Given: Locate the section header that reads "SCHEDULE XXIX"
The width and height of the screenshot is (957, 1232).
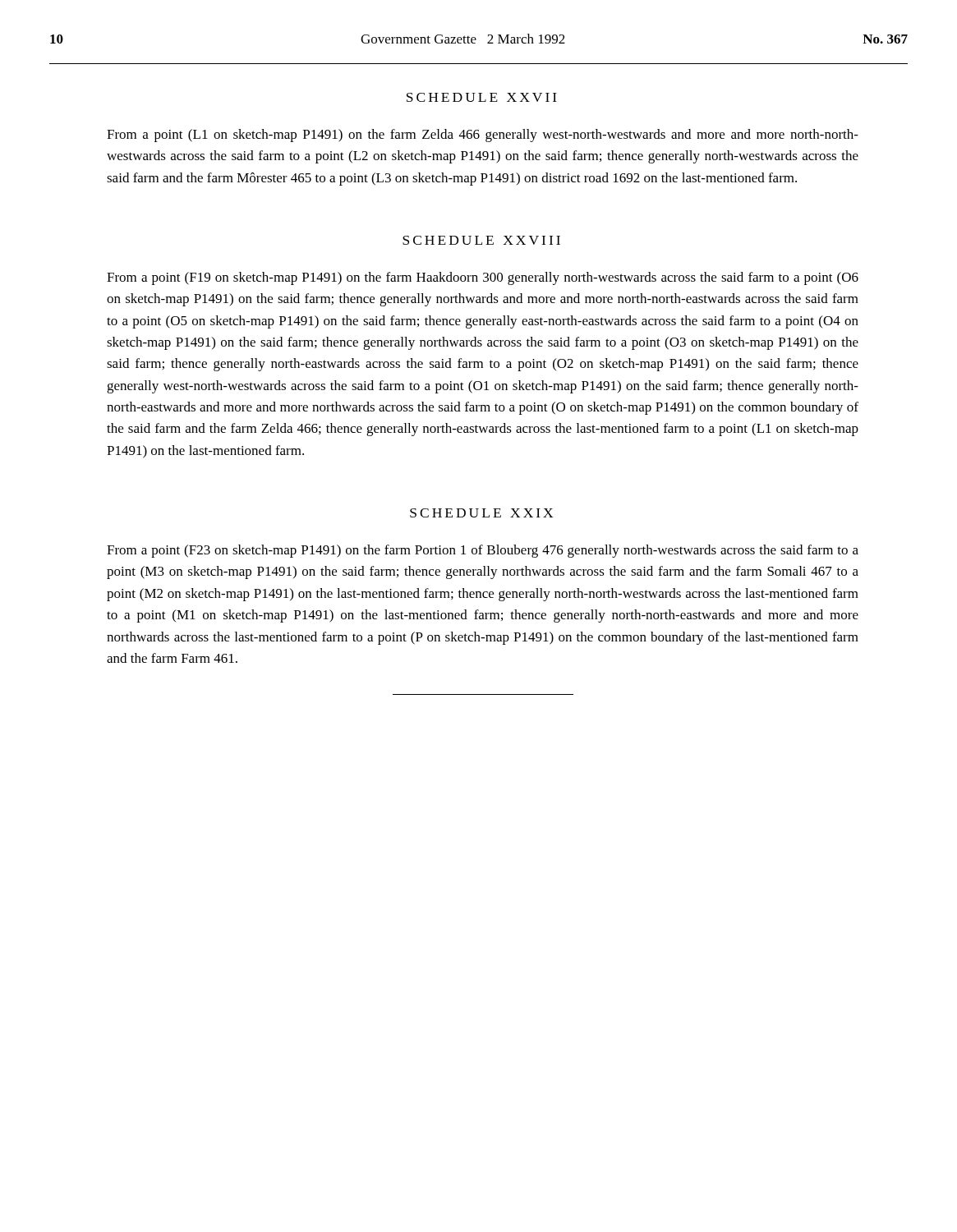Looking at the screenshot, I should click(x=483, y=513).
